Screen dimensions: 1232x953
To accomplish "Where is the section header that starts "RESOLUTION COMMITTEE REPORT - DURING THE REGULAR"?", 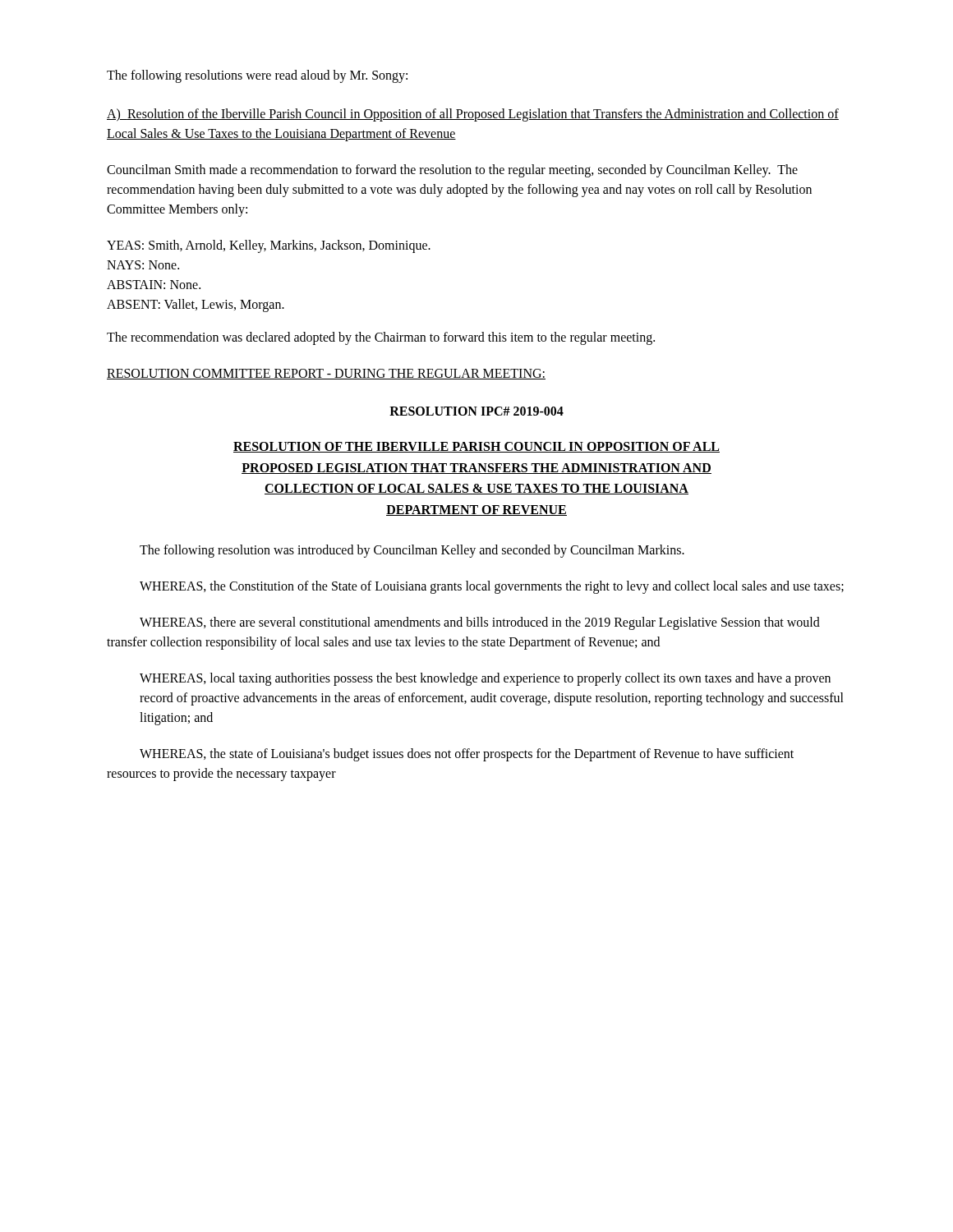I will tap(326, 373).
